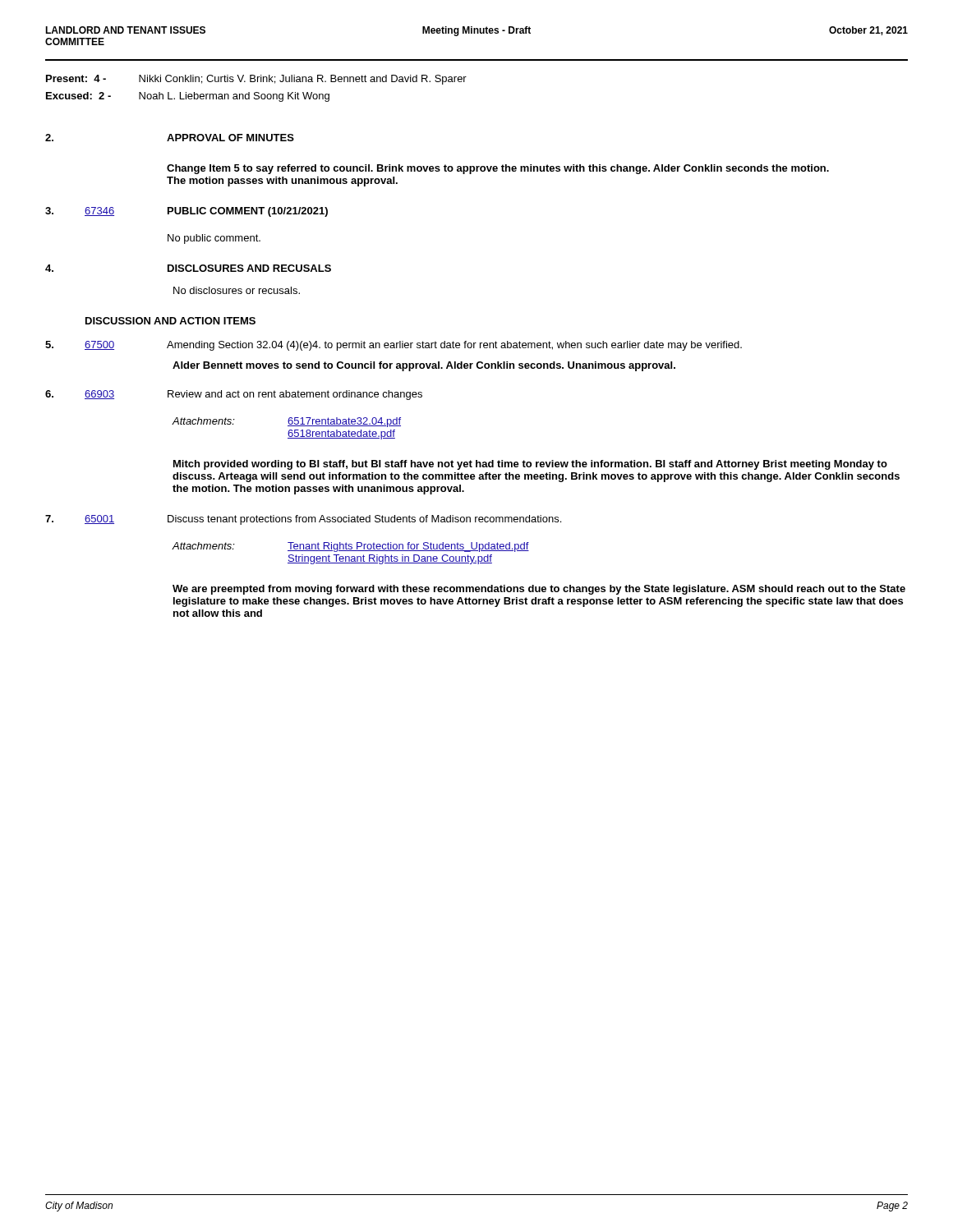Find the section header that says "3. 67346 PUBLIC COMMENT (10/21/2021)"
The image size is (953, 1232).
coord(187,211)
